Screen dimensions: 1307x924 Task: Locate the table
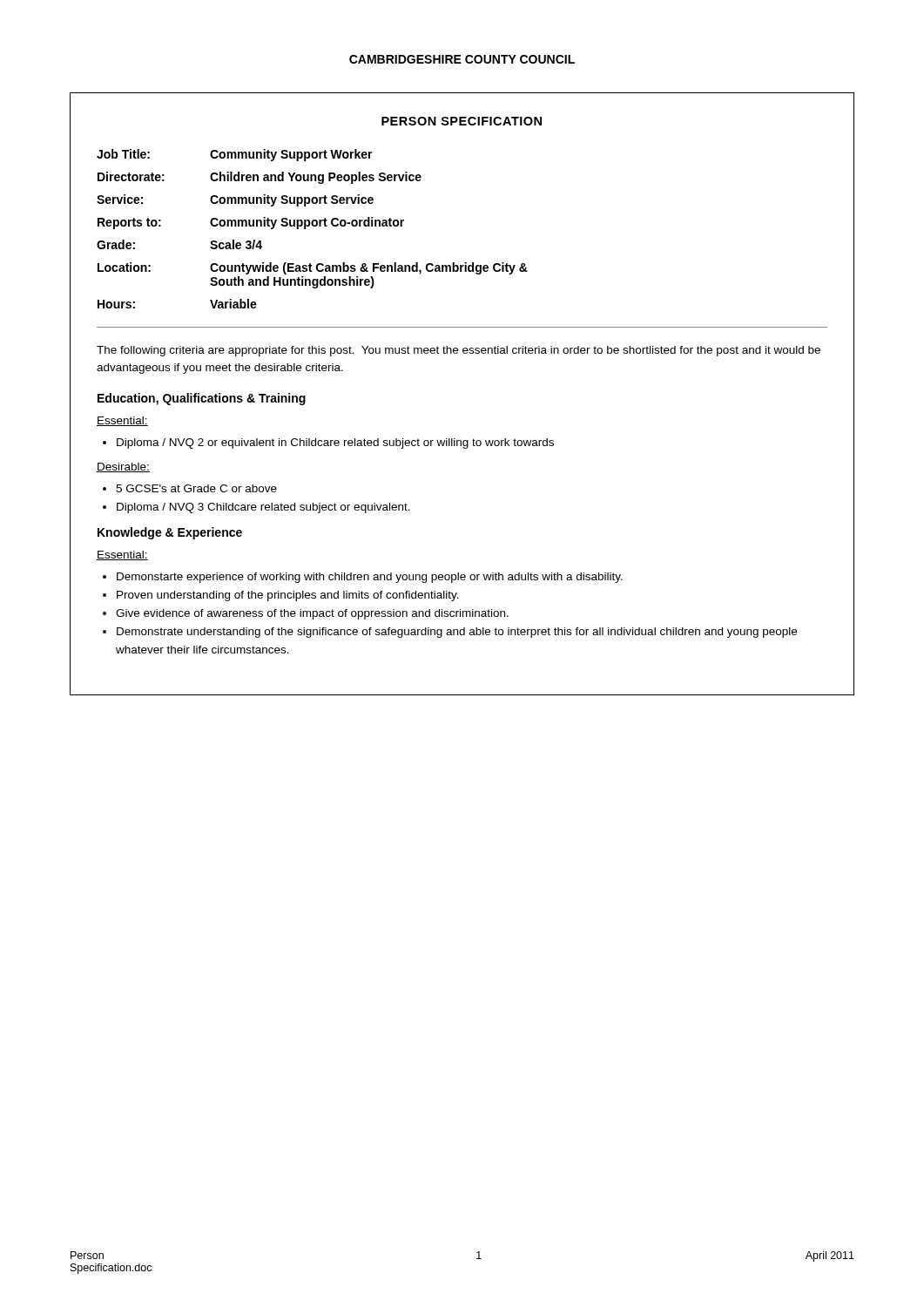[x=462, y=229]
